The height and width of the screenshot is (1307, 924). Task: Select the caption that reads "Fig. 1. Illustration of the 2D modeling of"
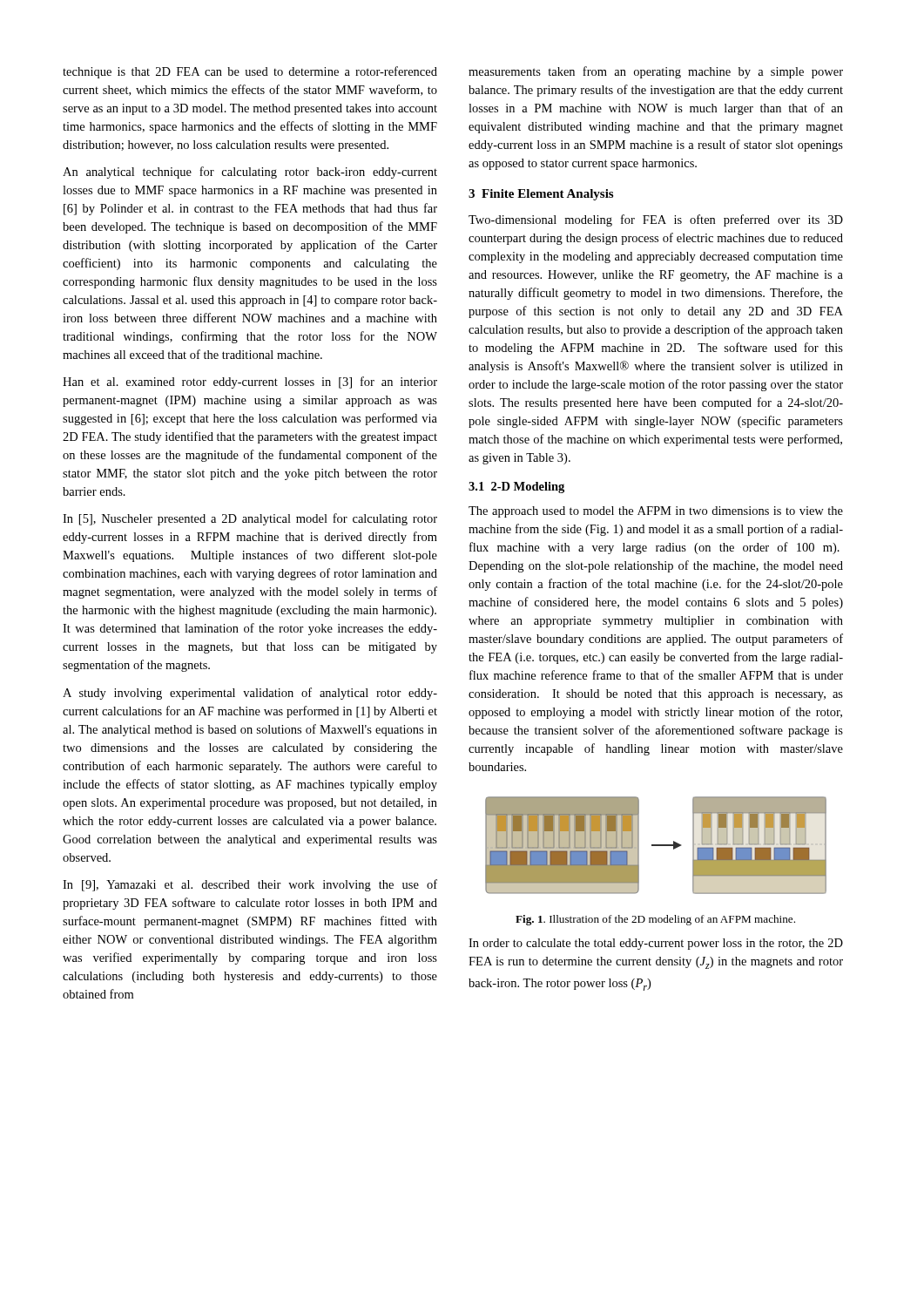click(656, 919)
